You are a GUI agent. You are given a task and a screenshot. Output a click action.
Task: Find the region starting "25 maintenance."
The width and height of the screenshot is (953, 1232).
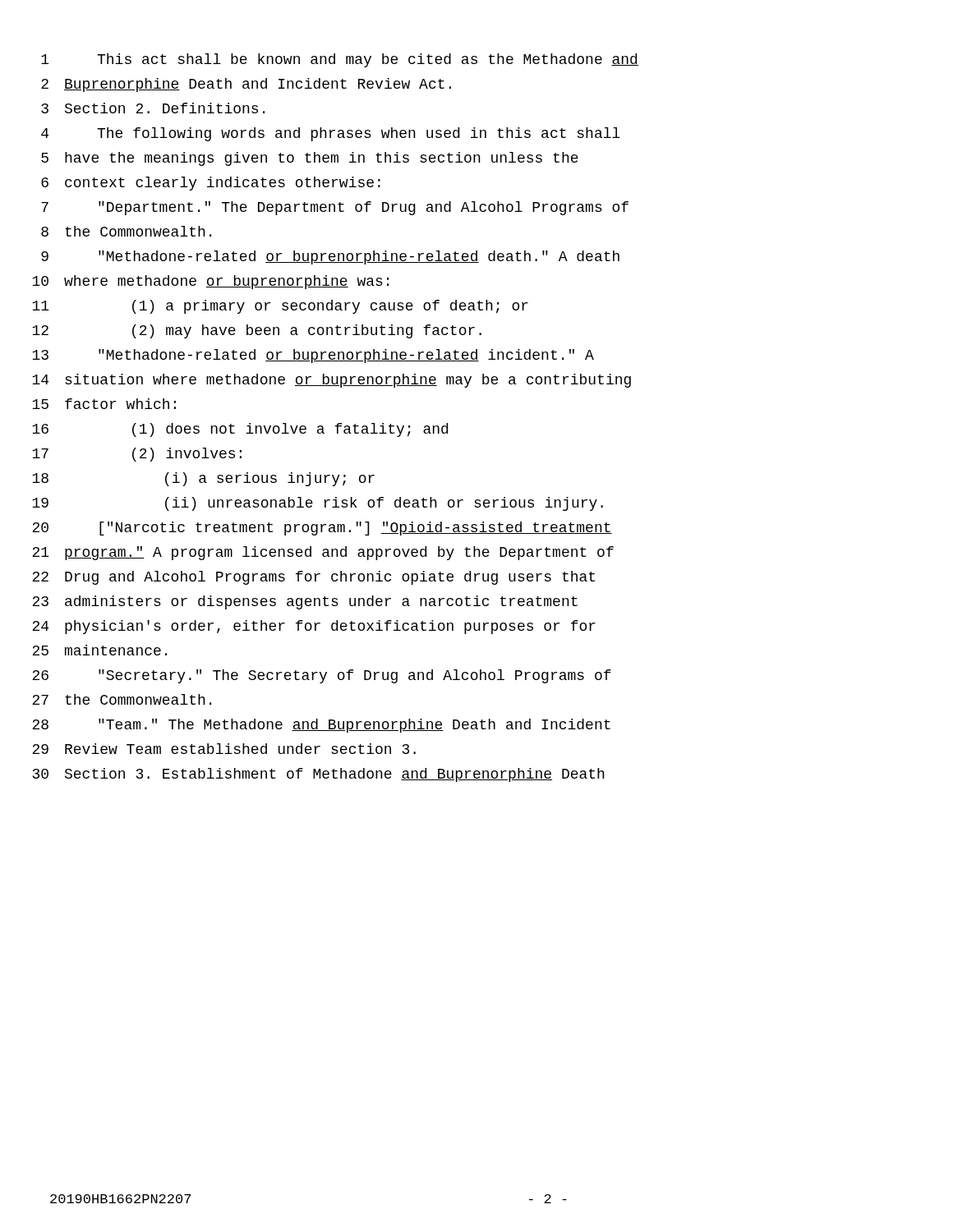pyautogui.click(x=99, y=650)
